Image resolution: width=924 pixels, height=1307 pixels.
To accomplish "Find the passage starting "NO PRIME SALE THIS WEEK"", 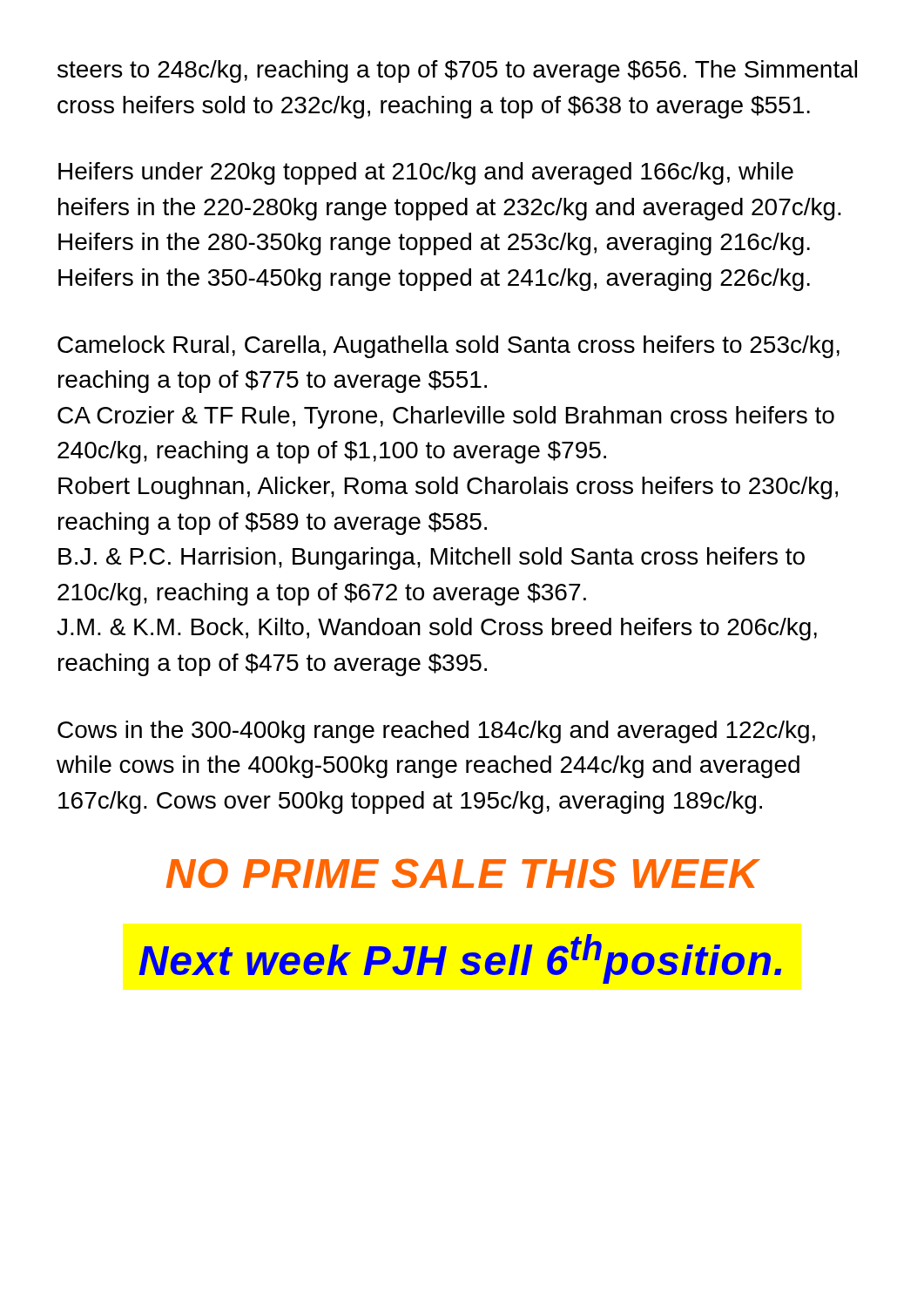I will (462, 874).
